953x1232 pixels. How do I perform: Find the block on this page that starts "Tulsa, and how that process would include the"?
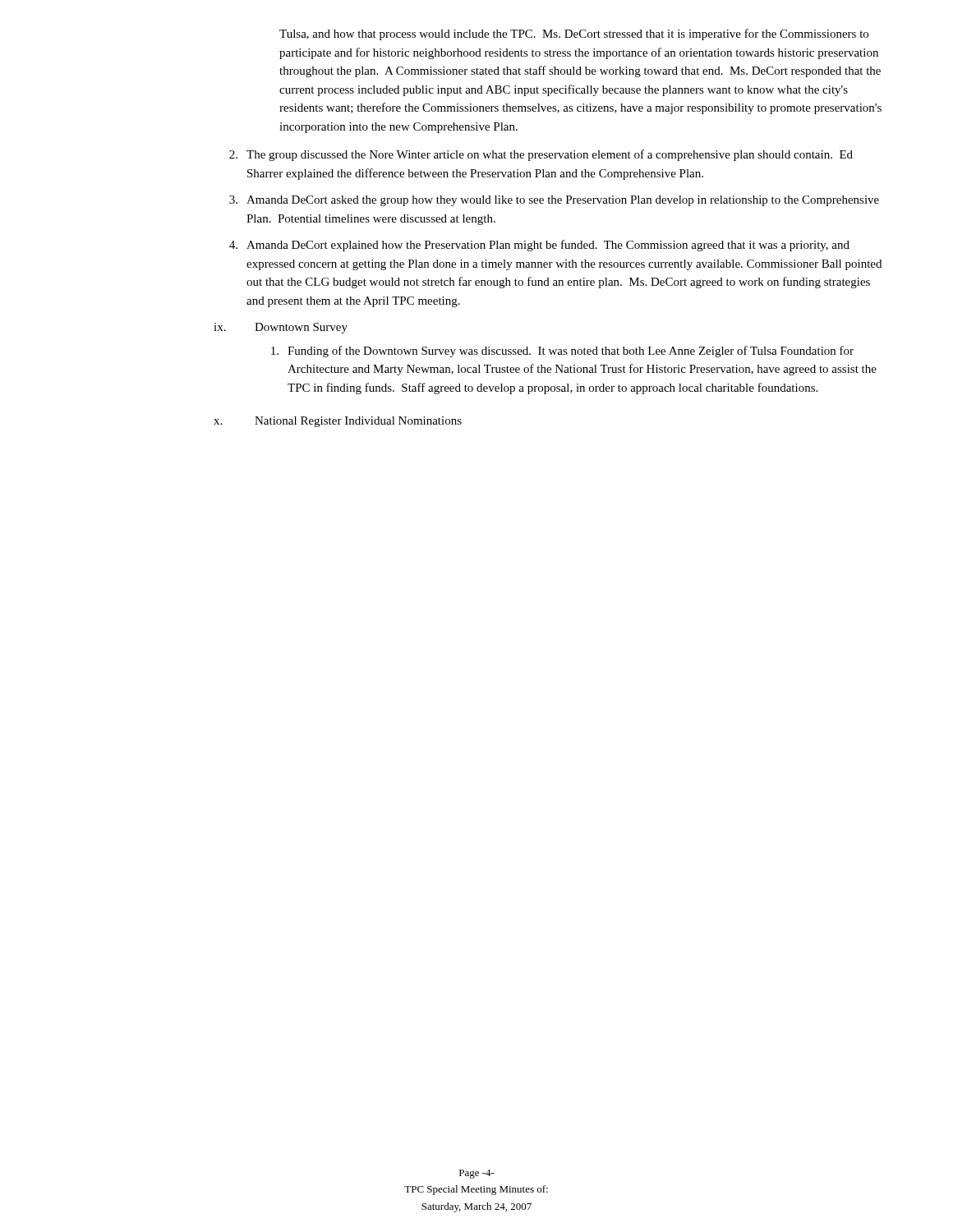[581, 80]
